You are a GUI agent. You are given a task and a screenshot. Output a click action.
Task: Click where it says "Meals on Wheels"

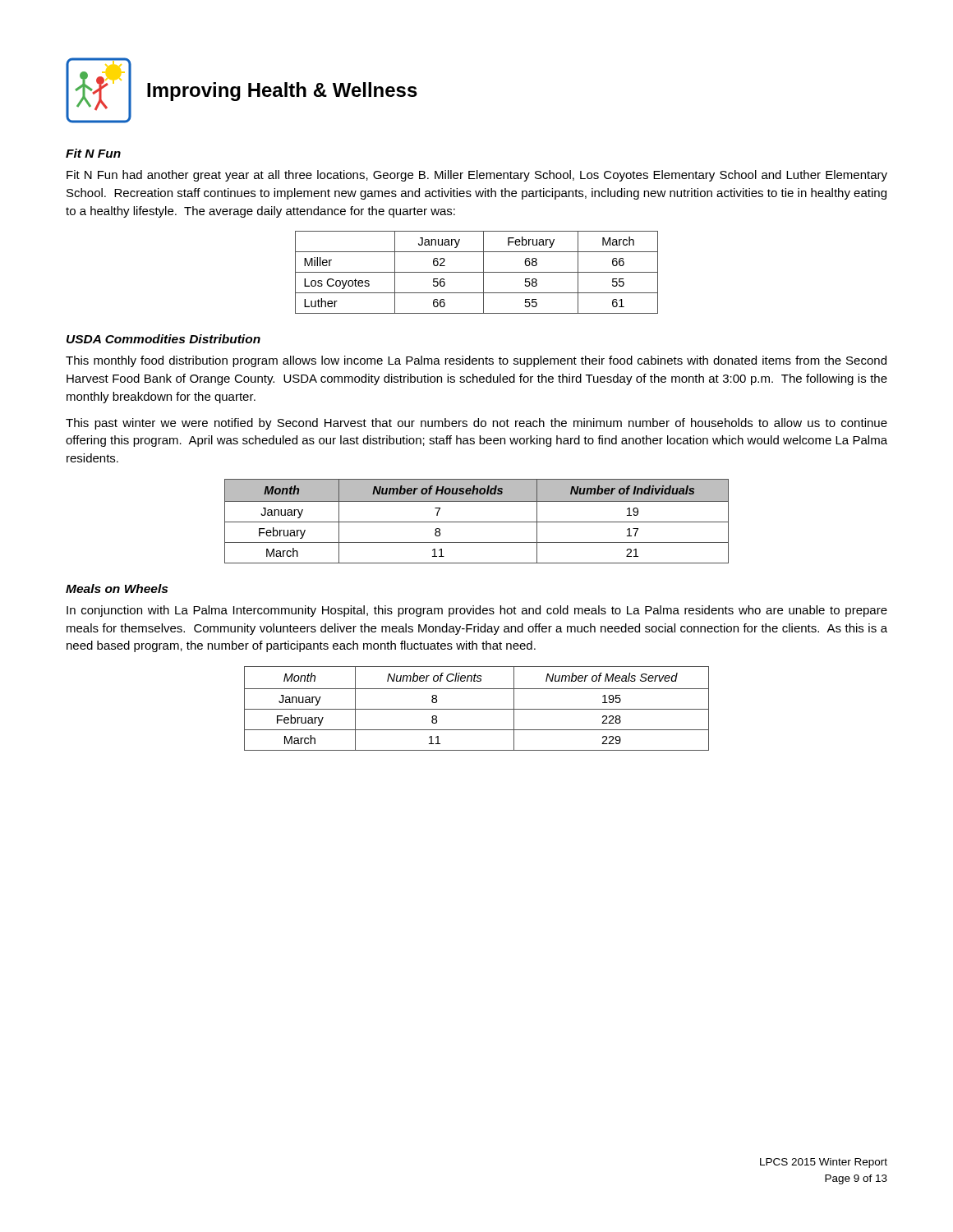click(x=117, y=588)
